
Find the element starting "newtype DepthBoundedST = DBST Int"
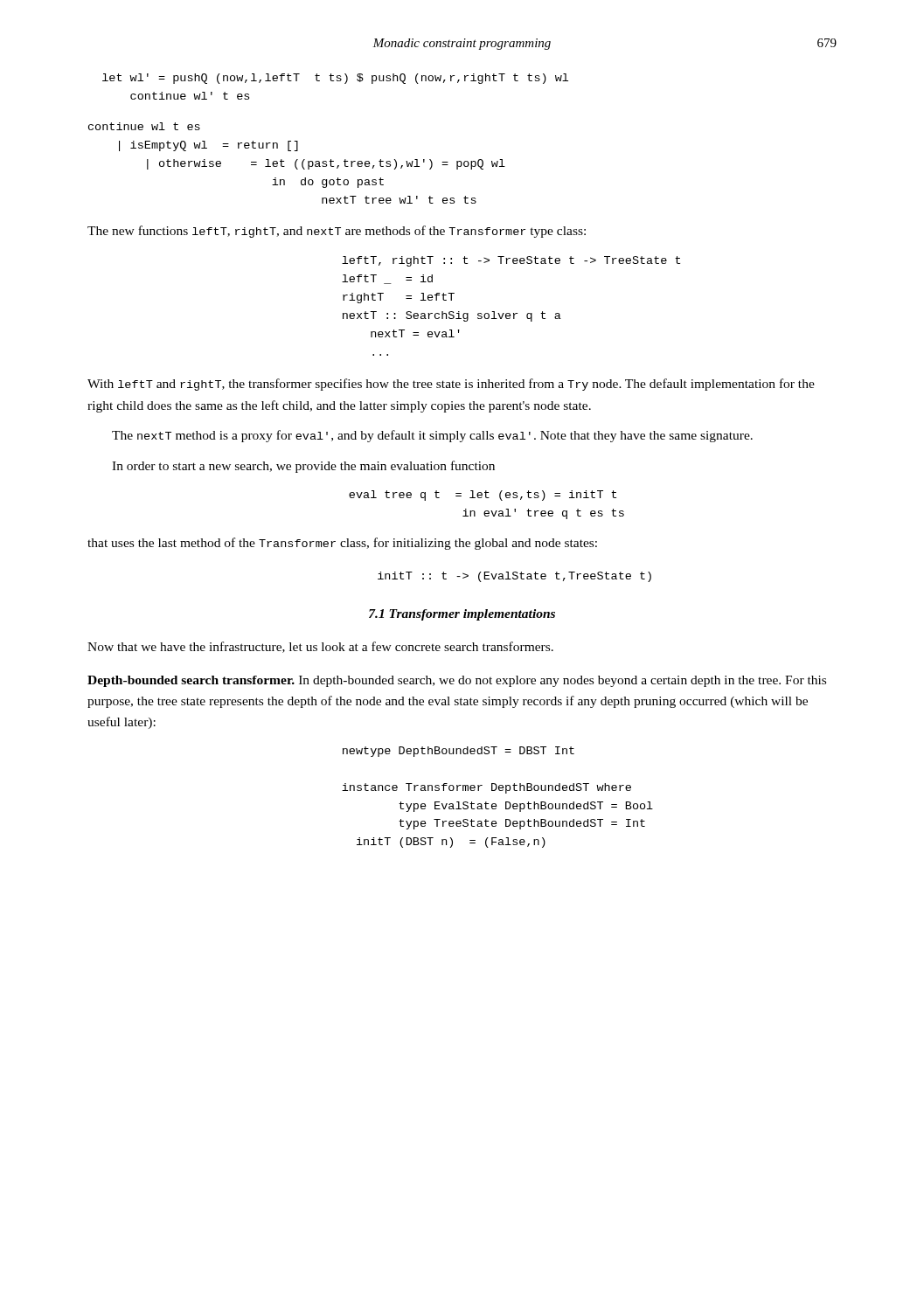coord(462,798)
